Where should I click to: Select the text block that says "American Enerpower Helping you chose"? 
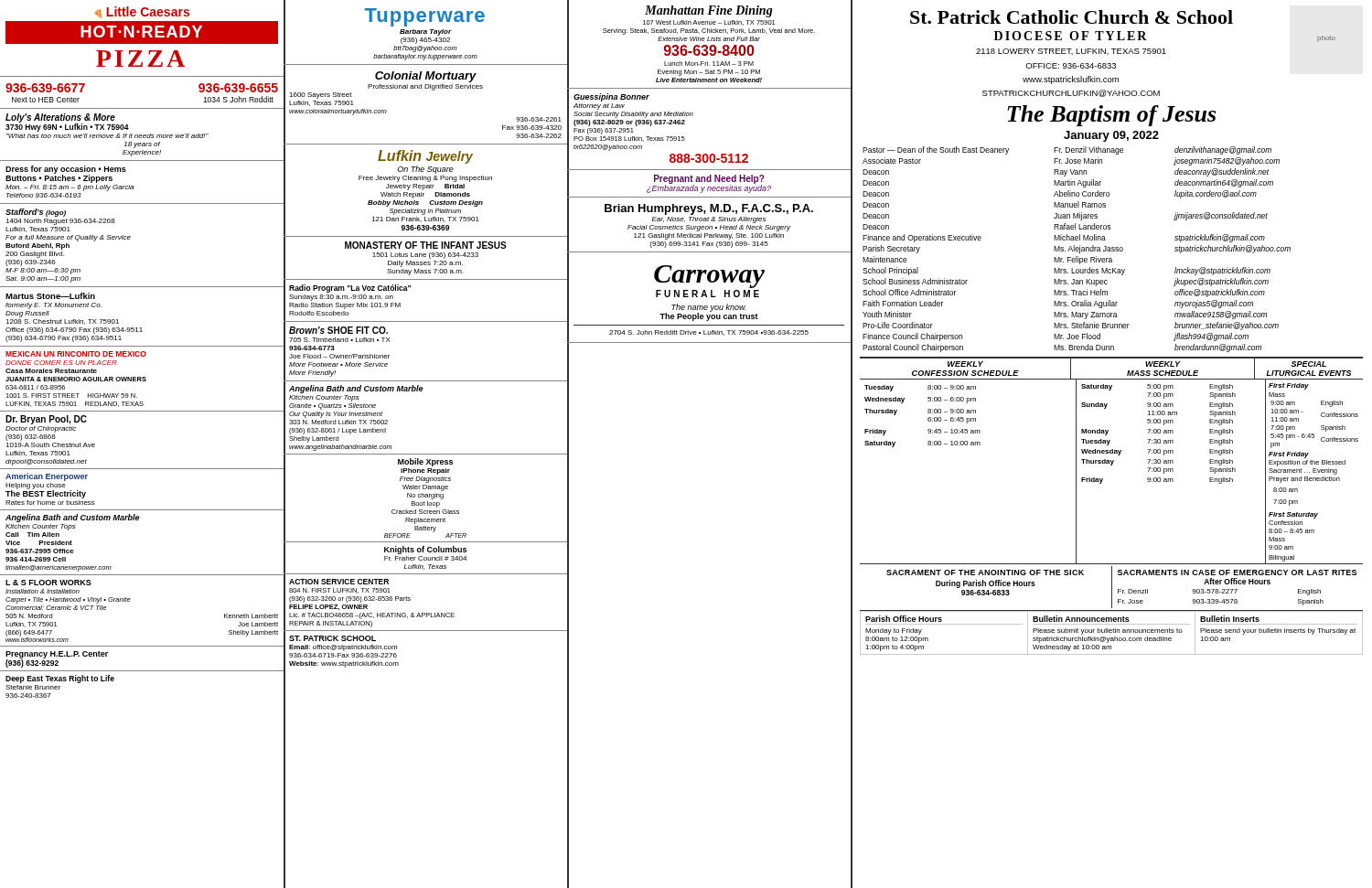coord(47,477)
